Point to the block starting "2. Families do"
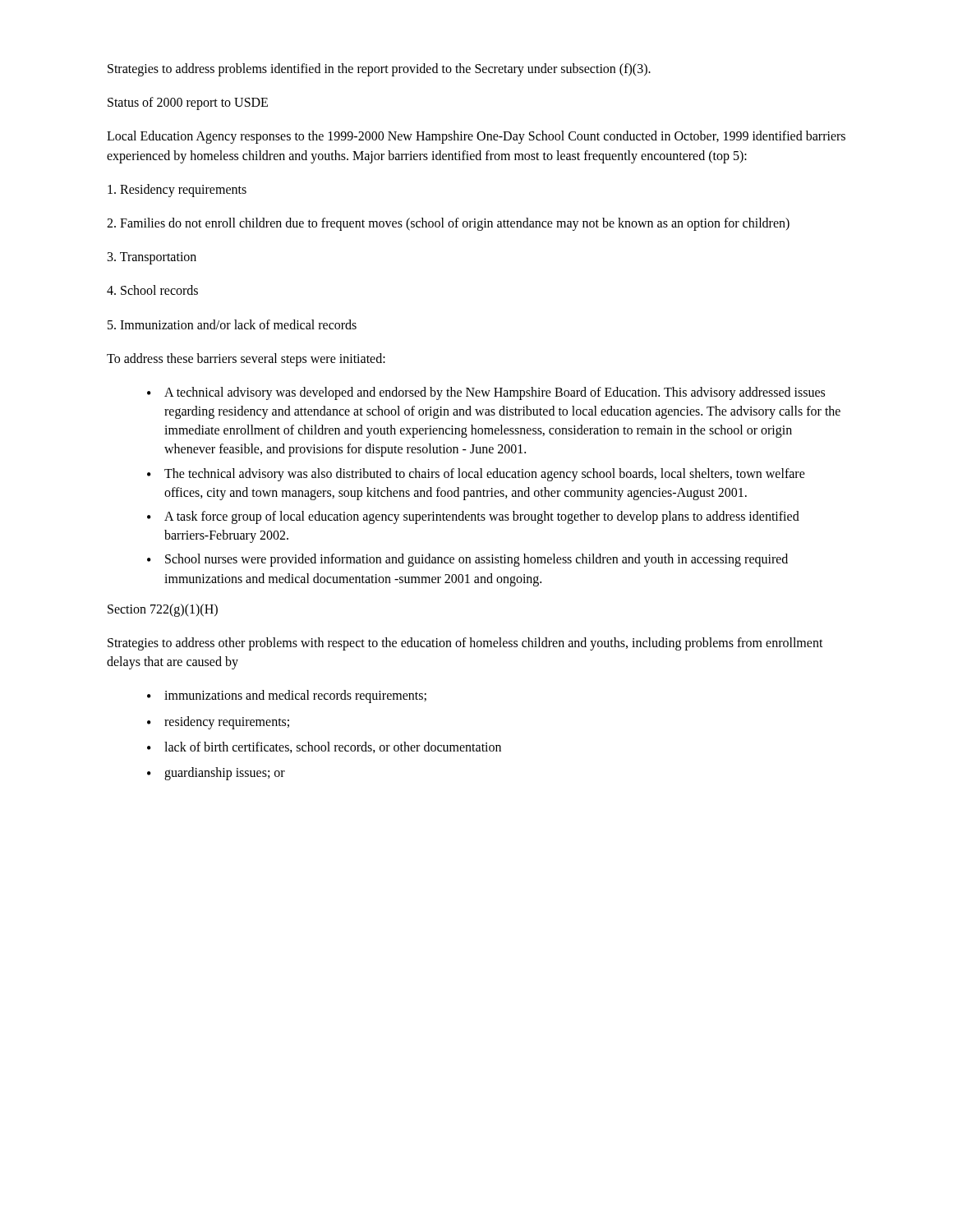The width and height of the screenshot is (953, 1232). click(x=448, y=223)
